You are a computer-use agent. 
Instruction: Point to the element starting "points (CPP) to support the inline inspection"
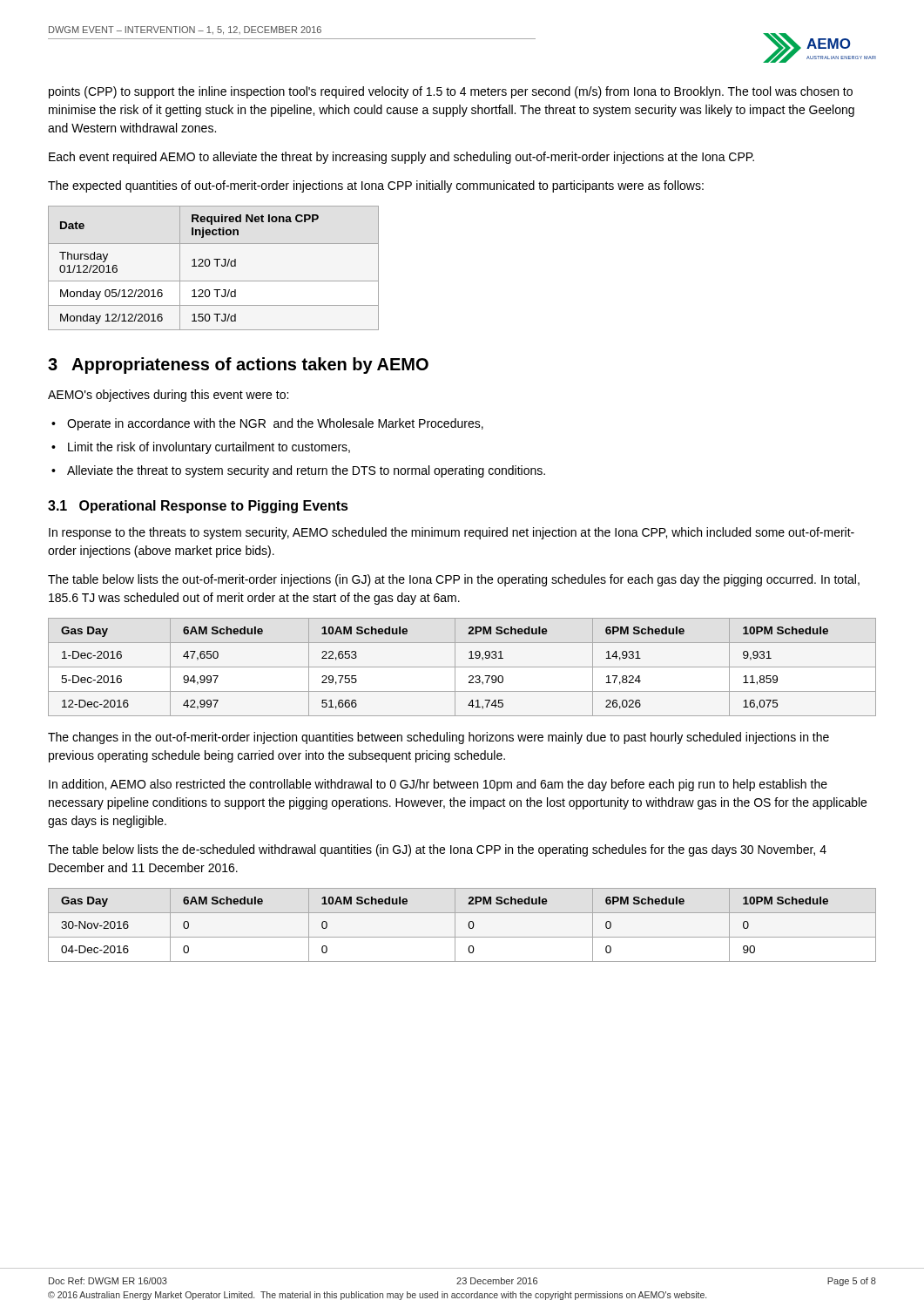tap(462, 110)
